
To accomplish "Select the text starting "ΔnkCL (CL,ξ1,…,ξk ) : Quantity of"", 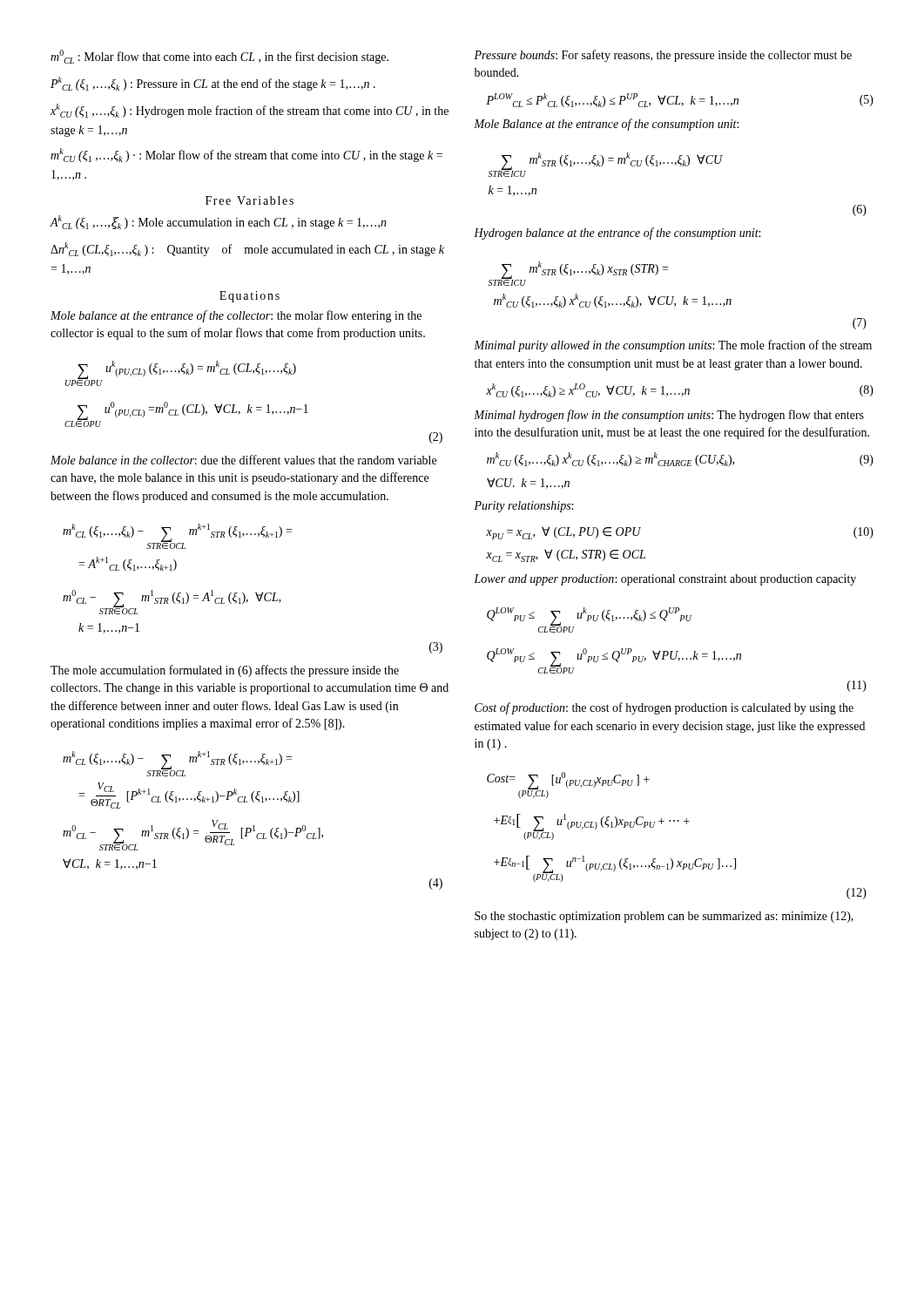I will (247, 258).
